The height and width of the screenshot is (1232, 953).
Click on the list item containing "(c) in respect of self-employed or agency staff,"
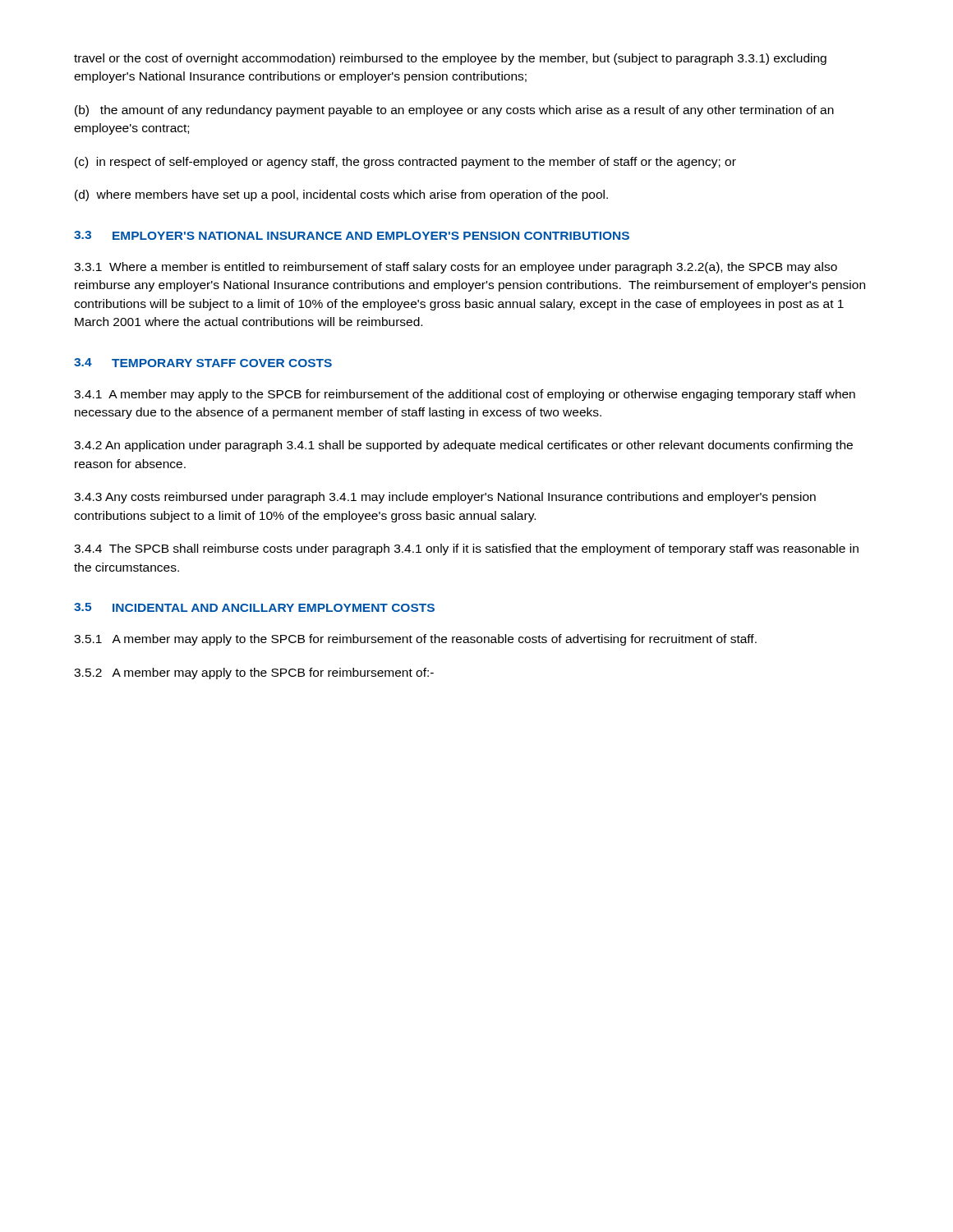click(x=405, y=161)
